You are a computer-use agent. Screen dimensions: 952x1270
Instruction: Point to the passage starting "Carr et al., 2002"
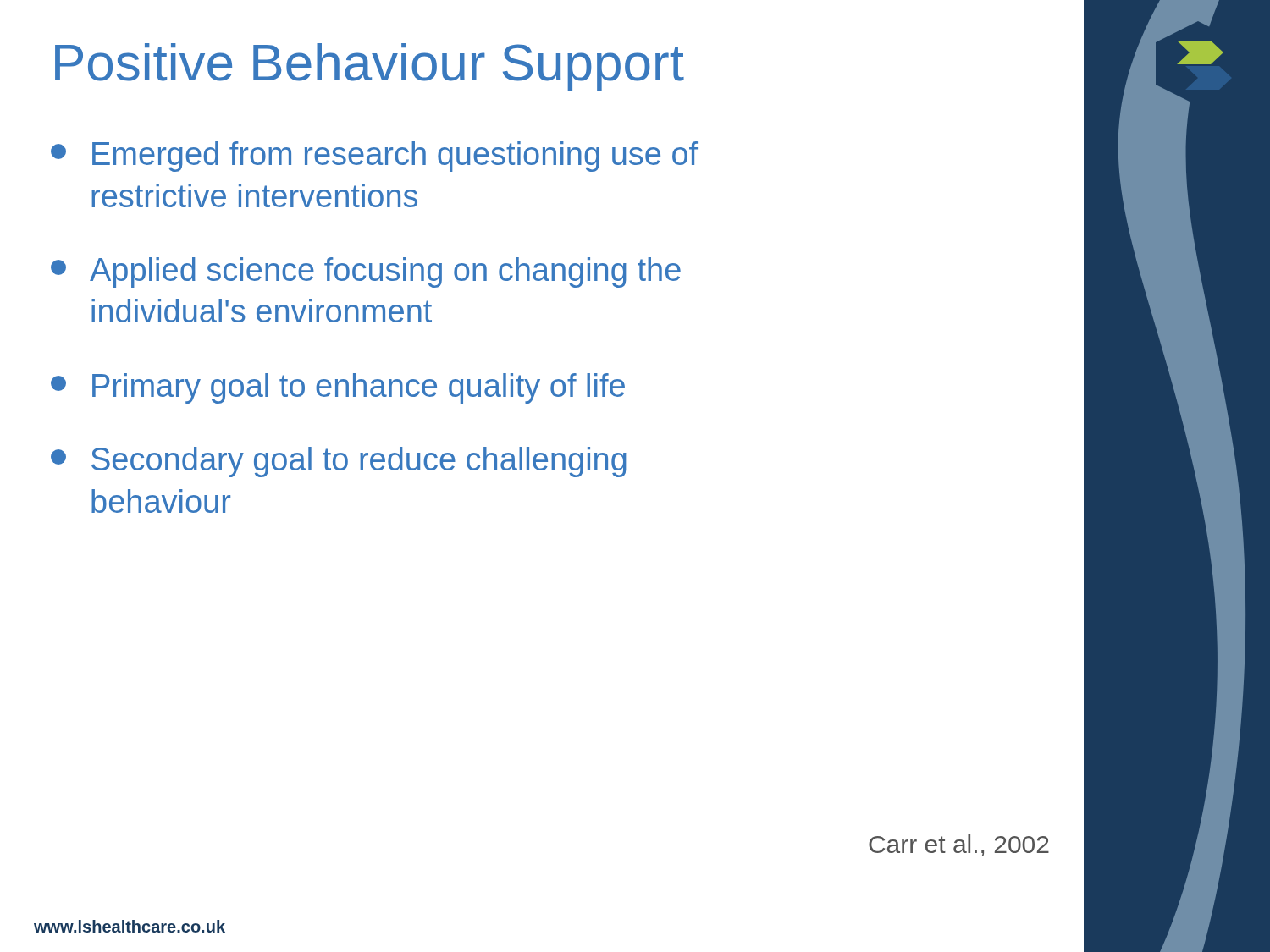click(959, 844)
